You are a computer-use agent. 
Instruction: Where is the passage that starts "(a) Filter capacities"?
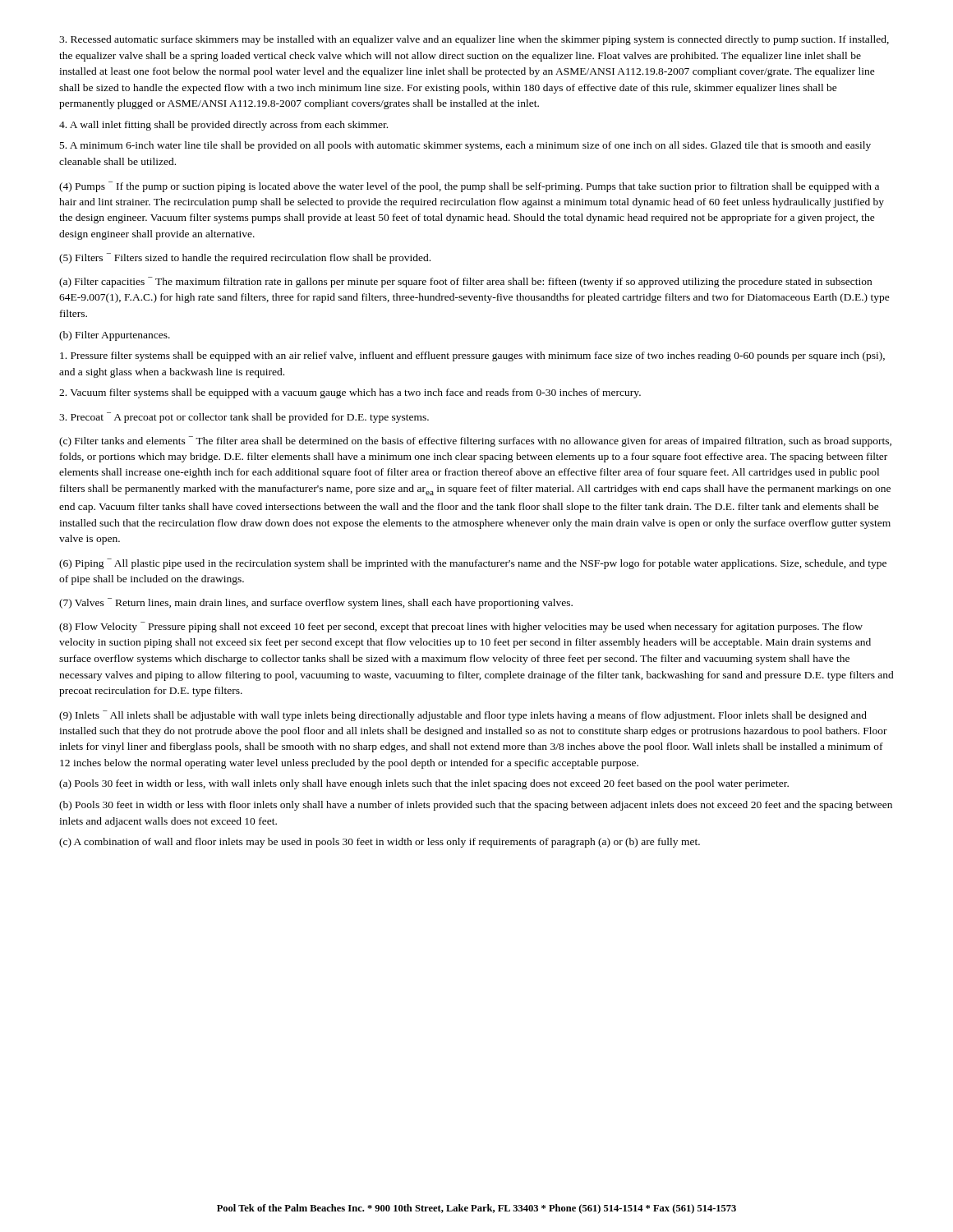(x=474, y=296)
